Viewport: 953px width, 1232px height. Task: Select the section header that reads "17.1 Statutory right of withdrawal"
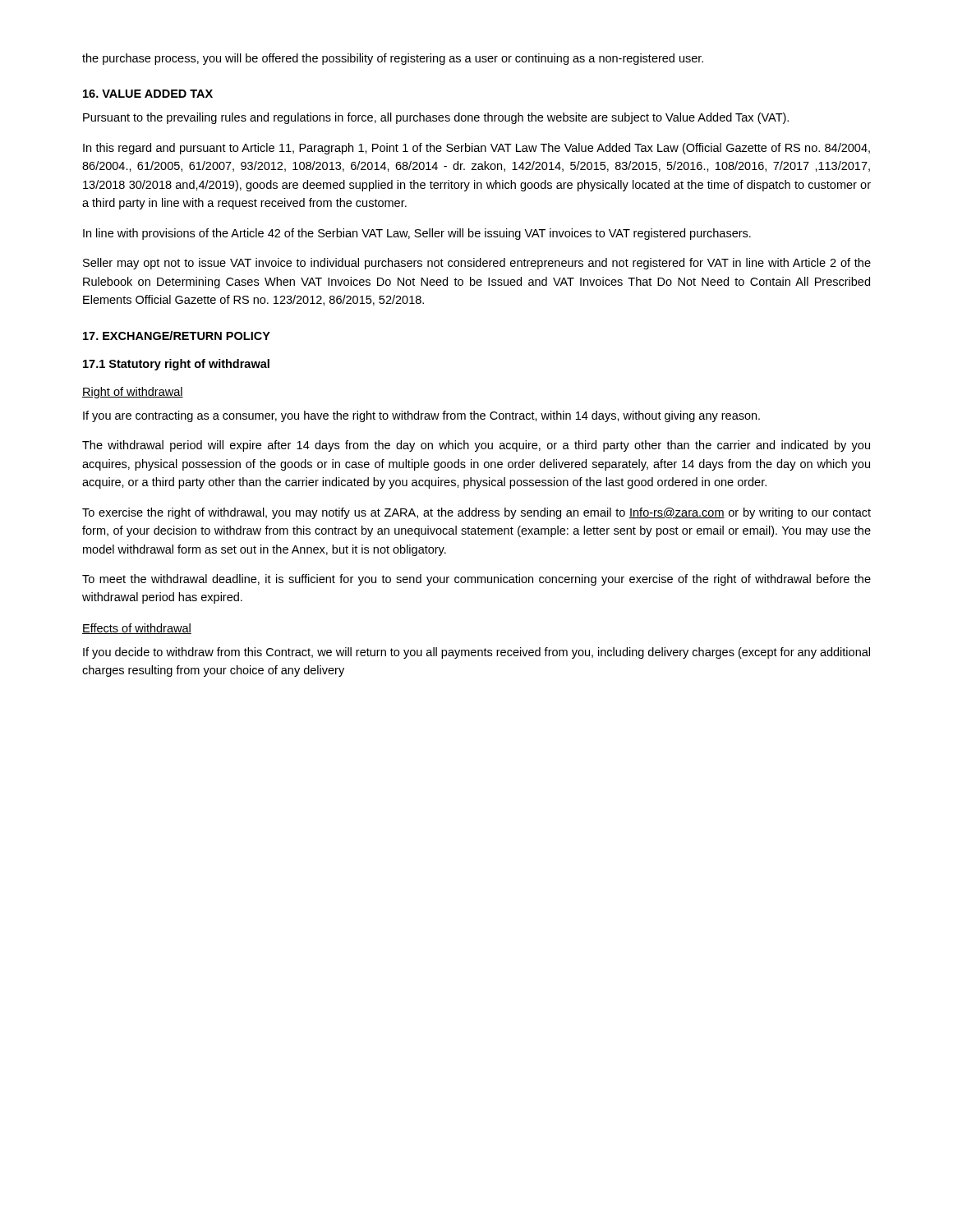coord(176,364)
